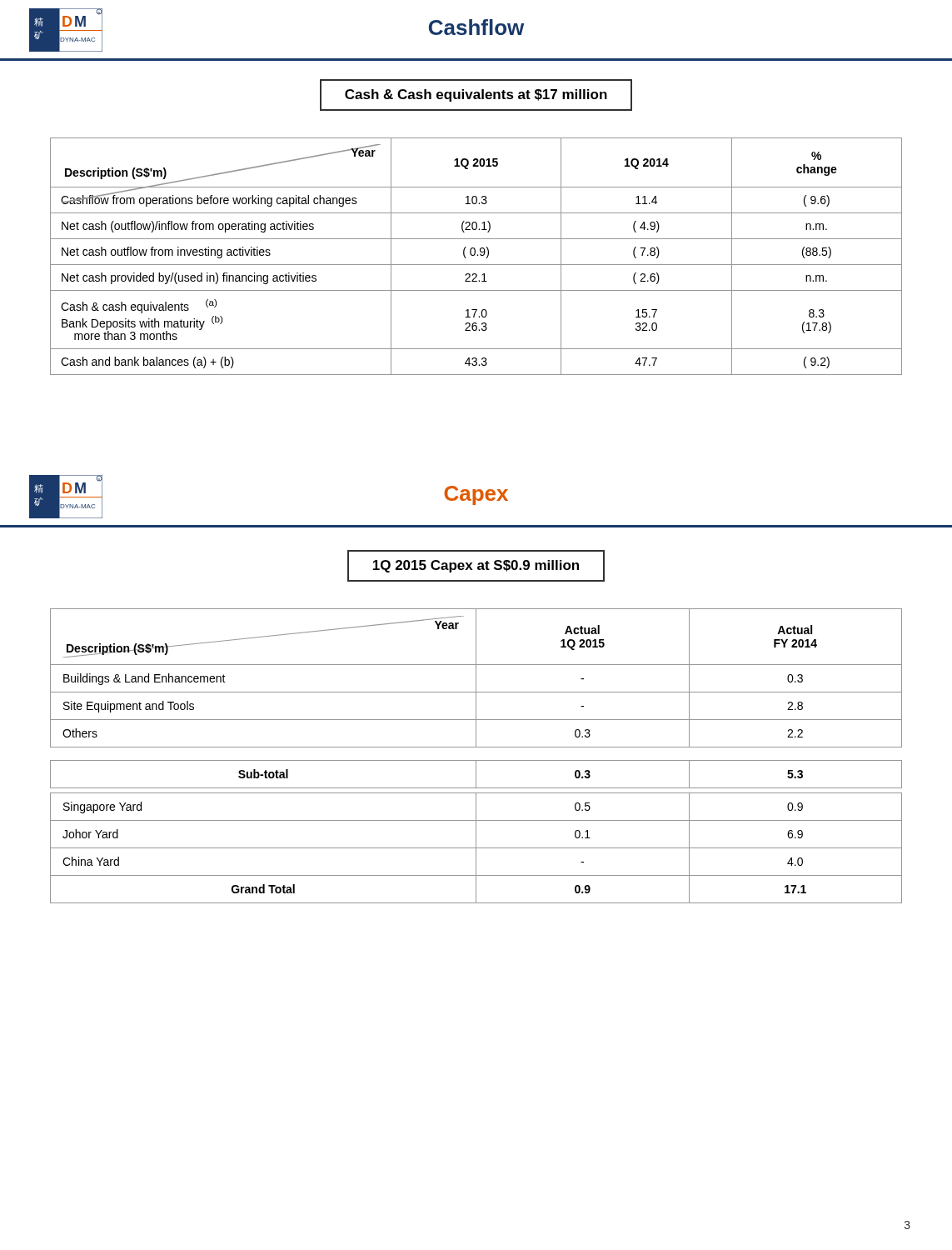The width and height of the screenshot is (952, 1250).
Task: Locate the section header containing "1Q 2015 Capex at"
Action: click(476, 727)
